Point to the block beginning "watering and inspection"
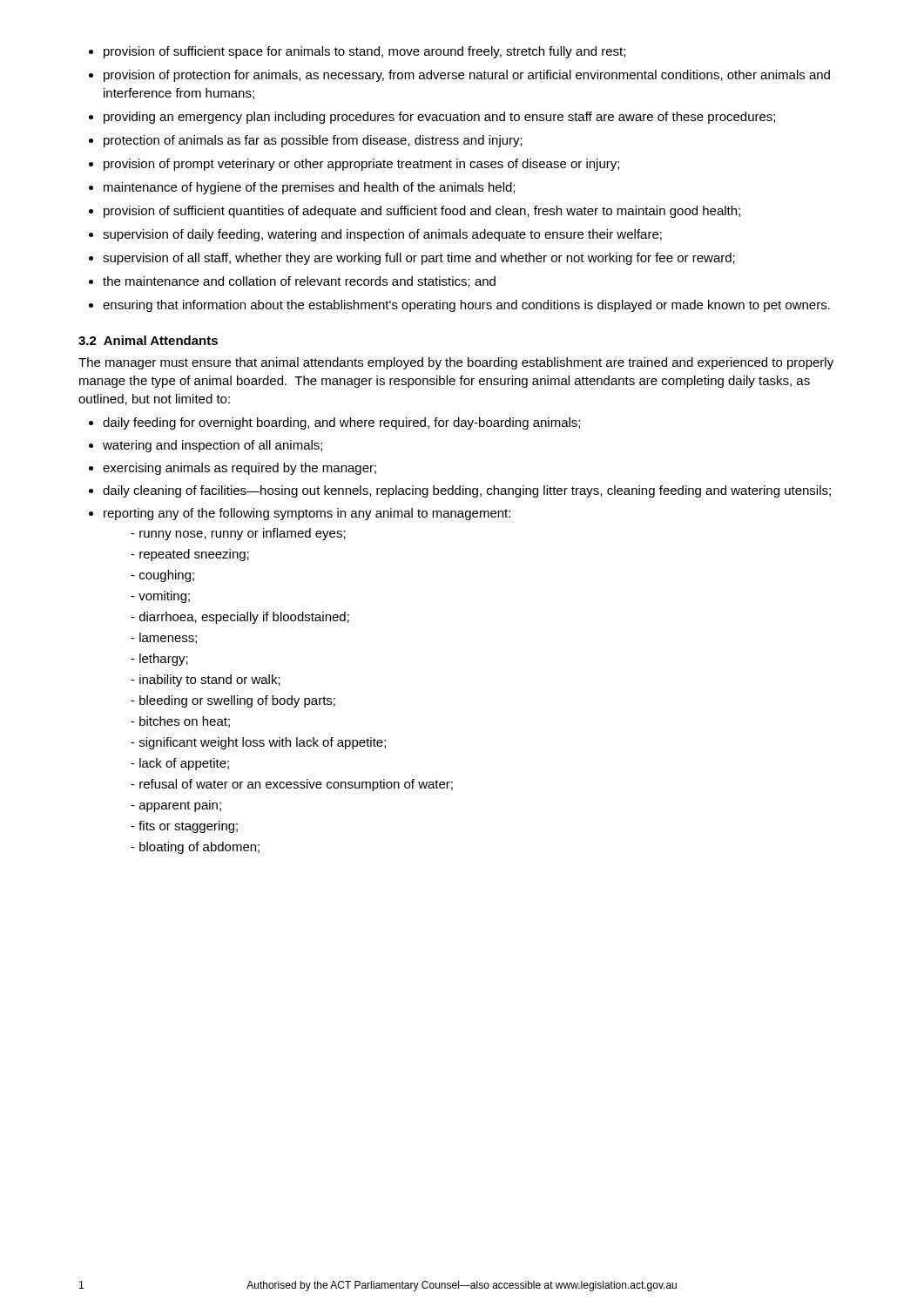Viewport: 924px width, 1307px height. tap(212, 446)
